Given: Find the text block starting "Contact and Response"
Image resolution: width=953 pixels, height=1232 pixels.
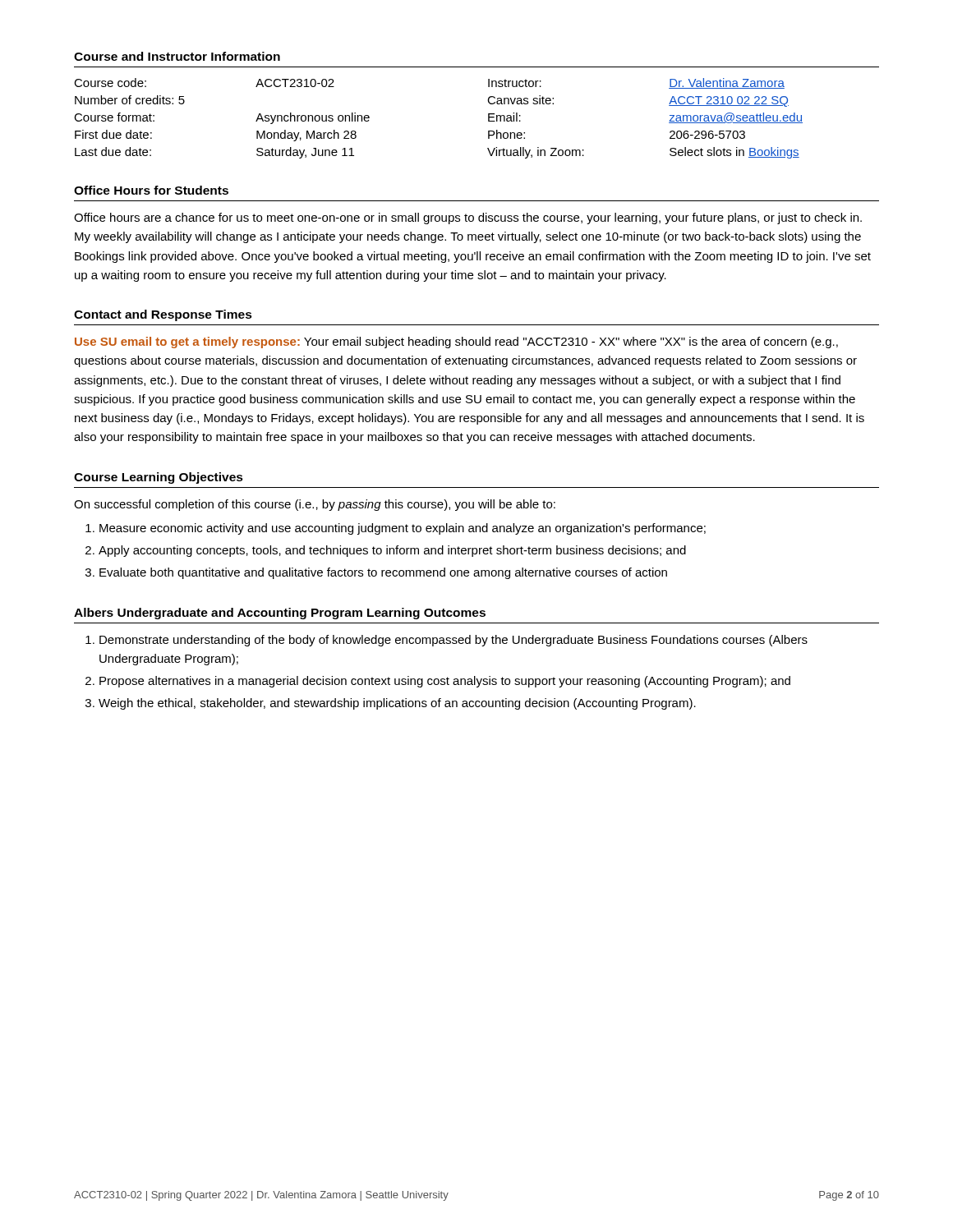Looking at the screenshot, I should click(x=163, y=314).
